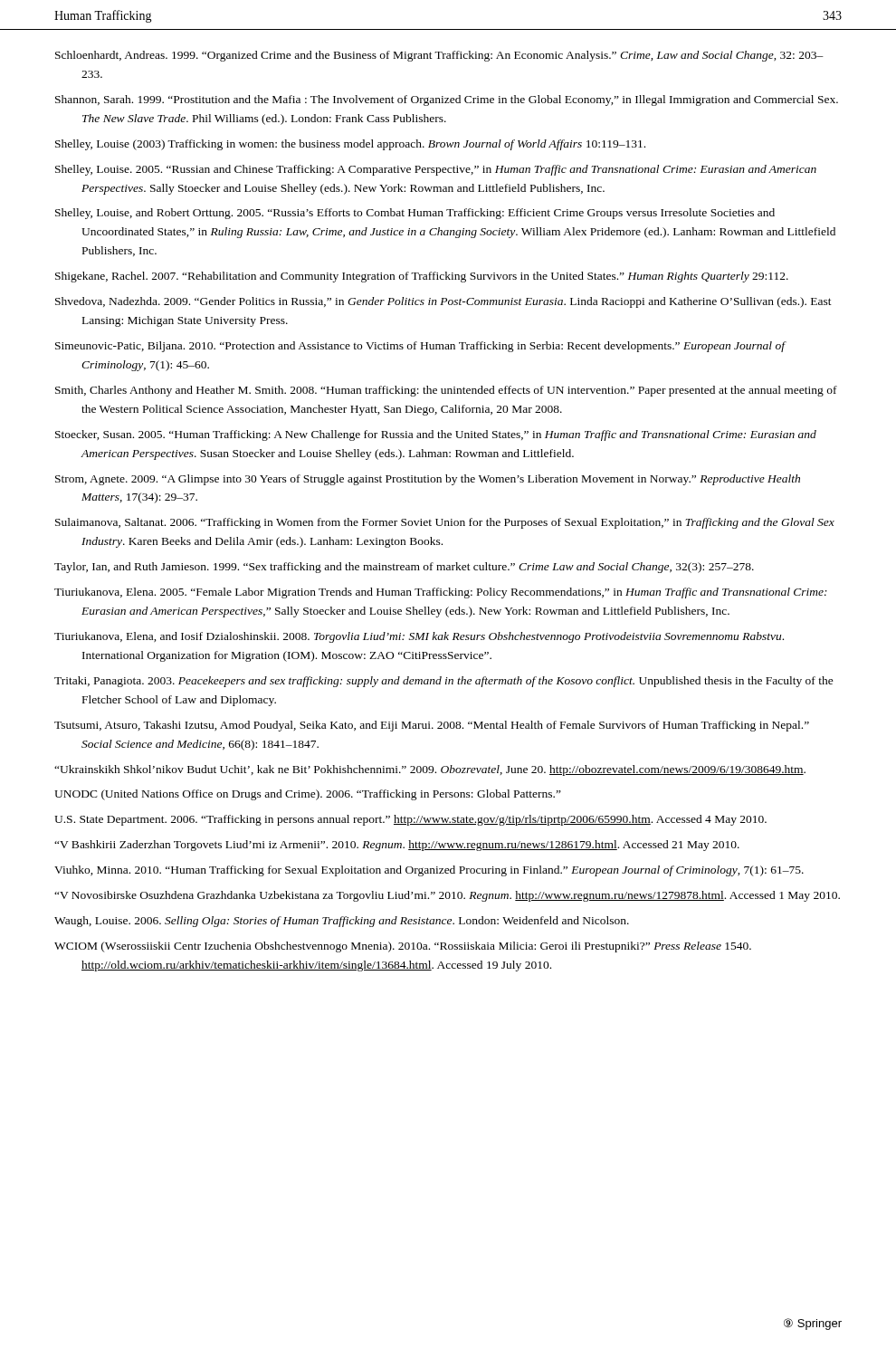
Task: Locate the block of text that opens with "Tsutsumi, Atsuro, Takashi Izutsu,"
Action: [x=432, y=734]
